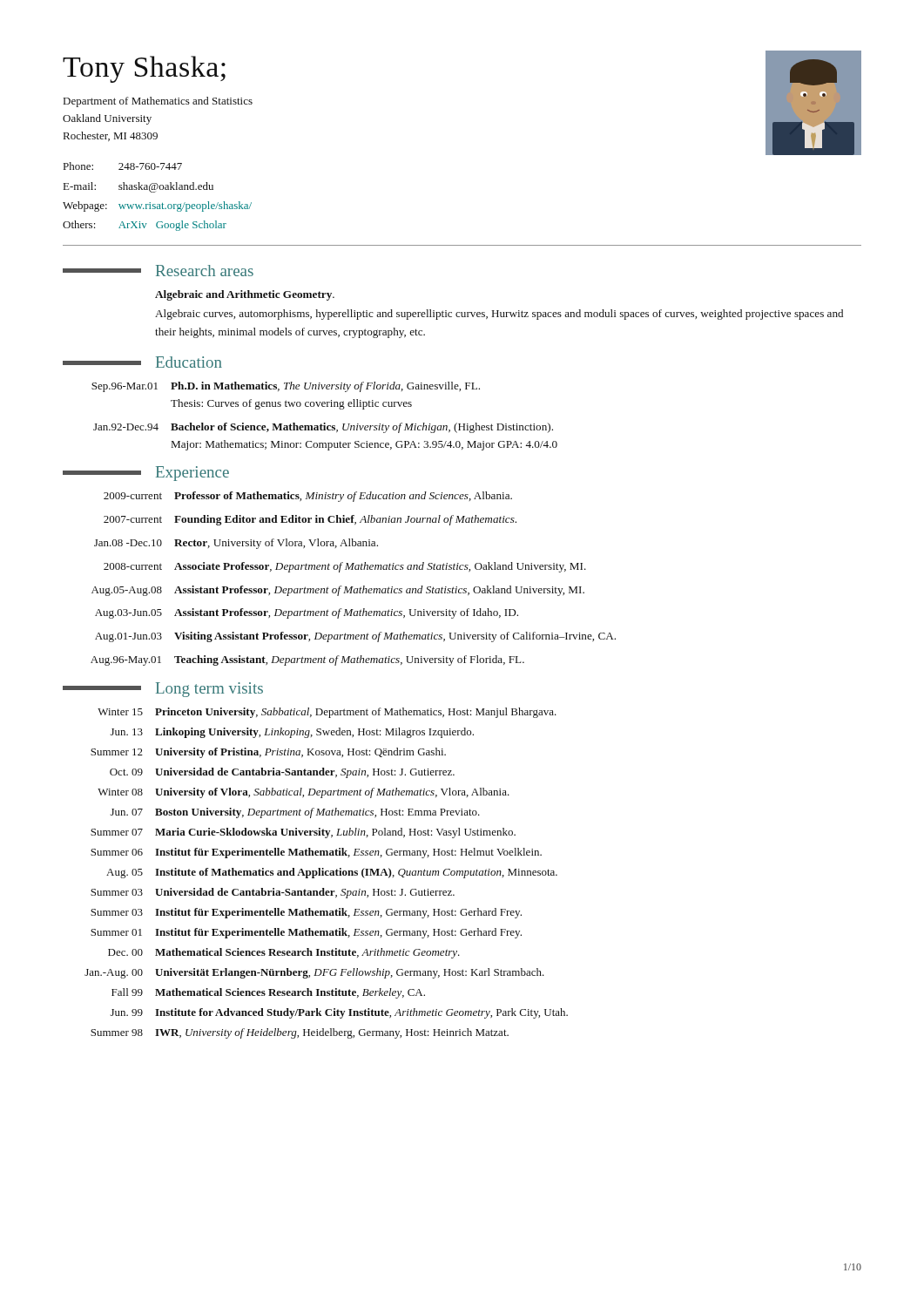This screenshot has height=1307, width=924.
Task: Point to the block beginning "Summer 03 Institut für Experimentelle"
Action: click(x=462, y=912)
